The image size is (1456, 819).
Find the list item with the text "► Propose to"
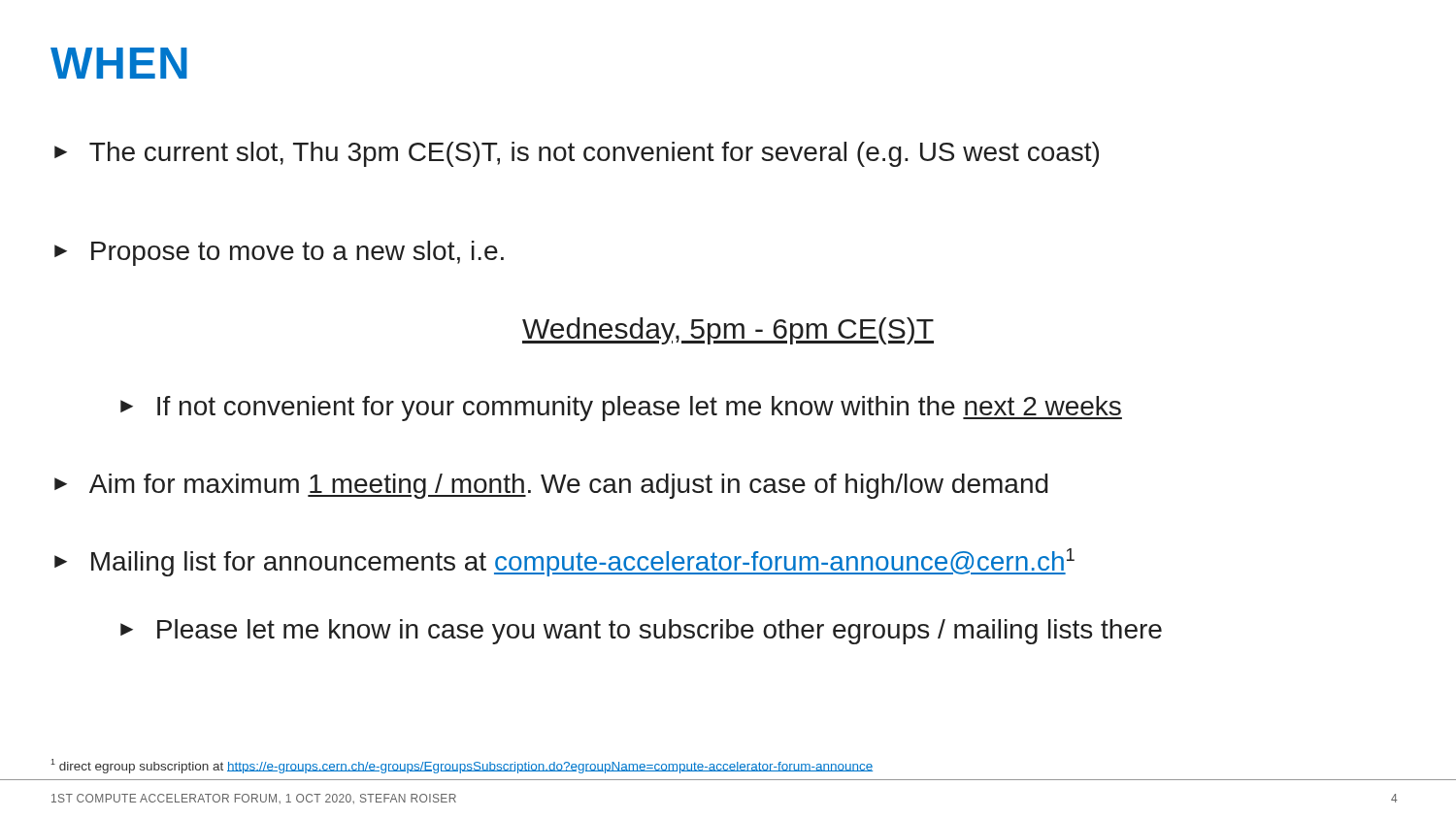[278, 251]
